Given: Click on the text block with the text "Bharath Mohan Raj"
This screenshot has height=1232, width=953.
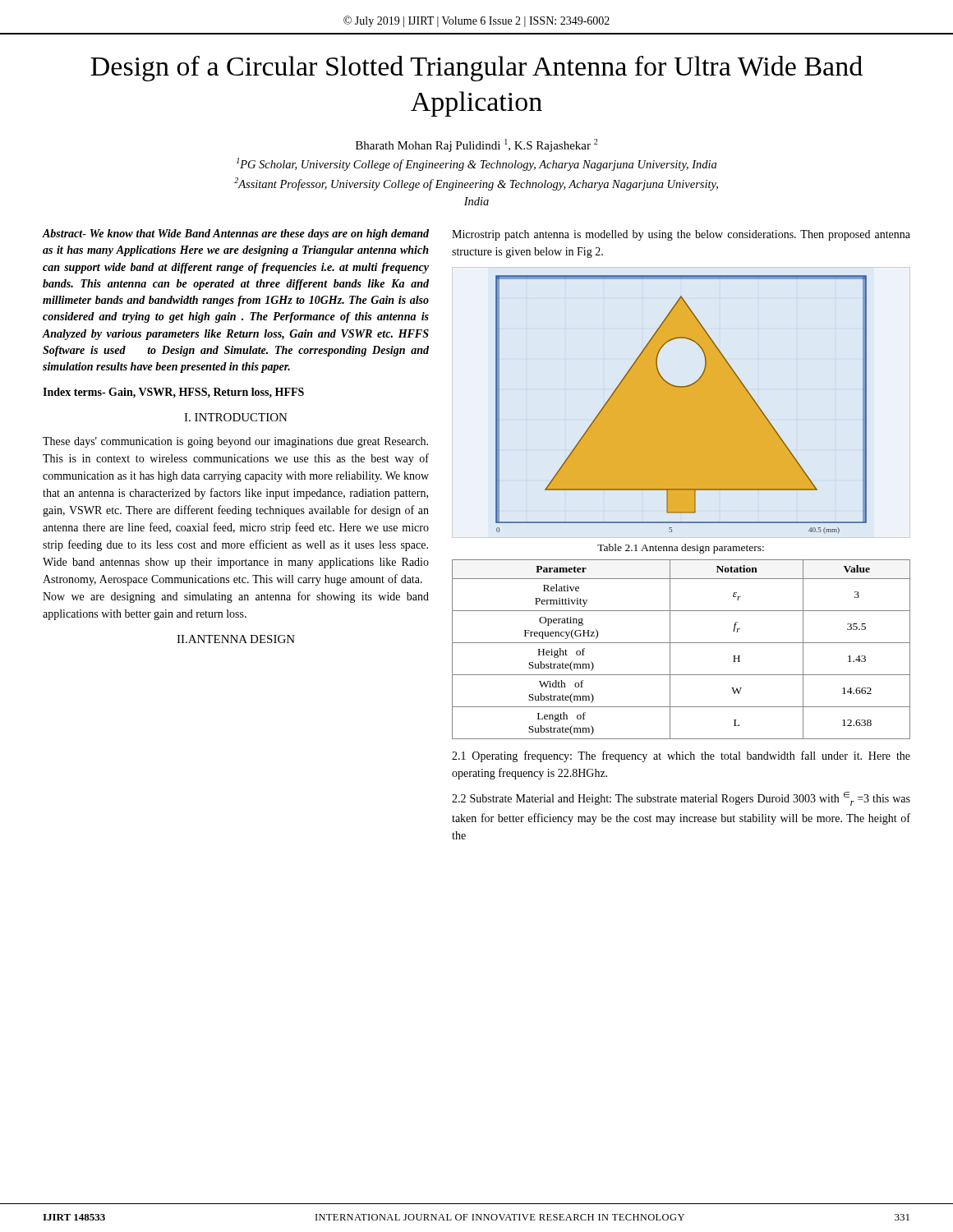Looking at the screenshot, I should 476,145.
